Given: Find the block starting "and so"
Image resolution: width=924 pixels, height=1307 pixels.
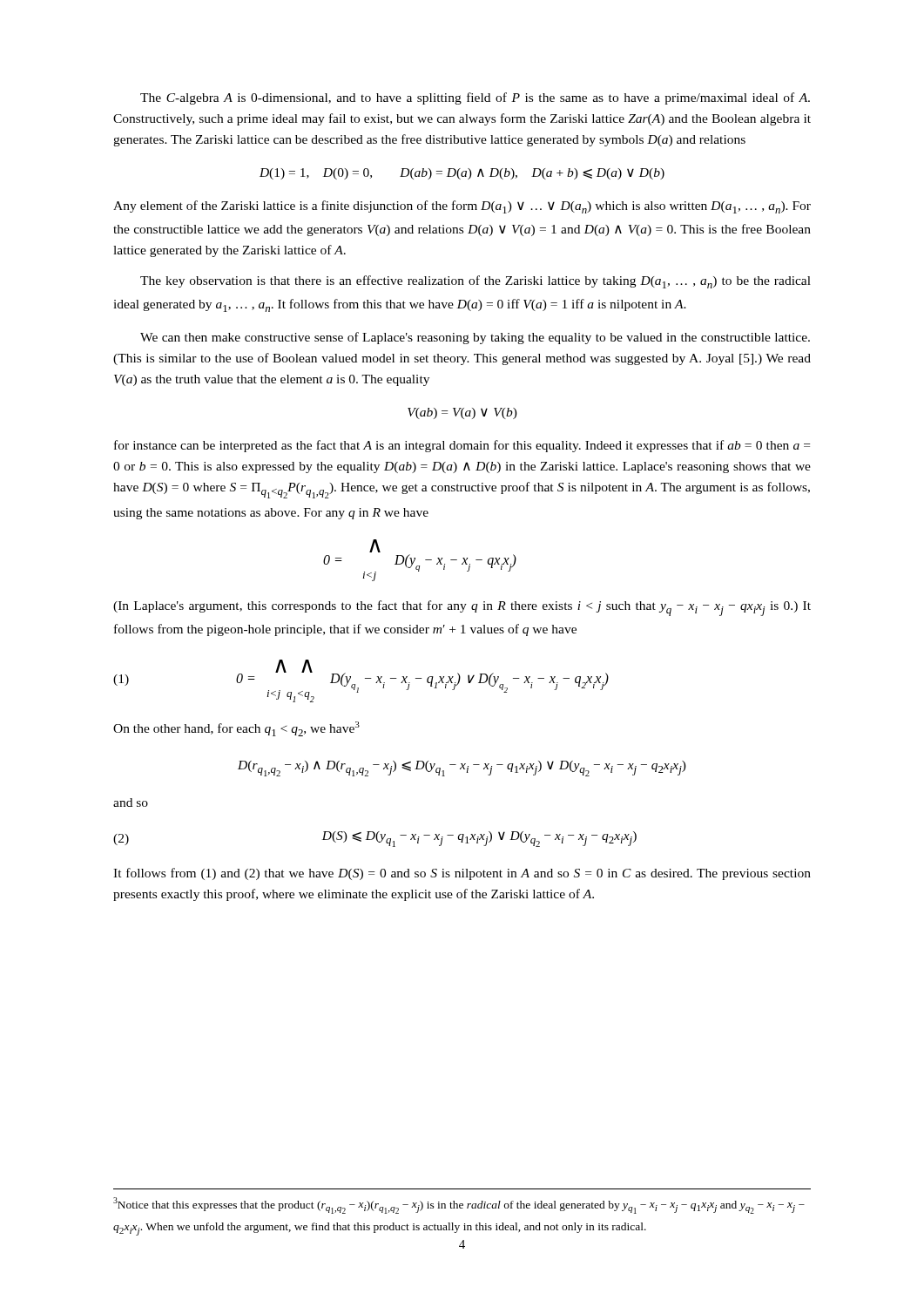Looking at the screenshot, I should [x=131, y=802].
